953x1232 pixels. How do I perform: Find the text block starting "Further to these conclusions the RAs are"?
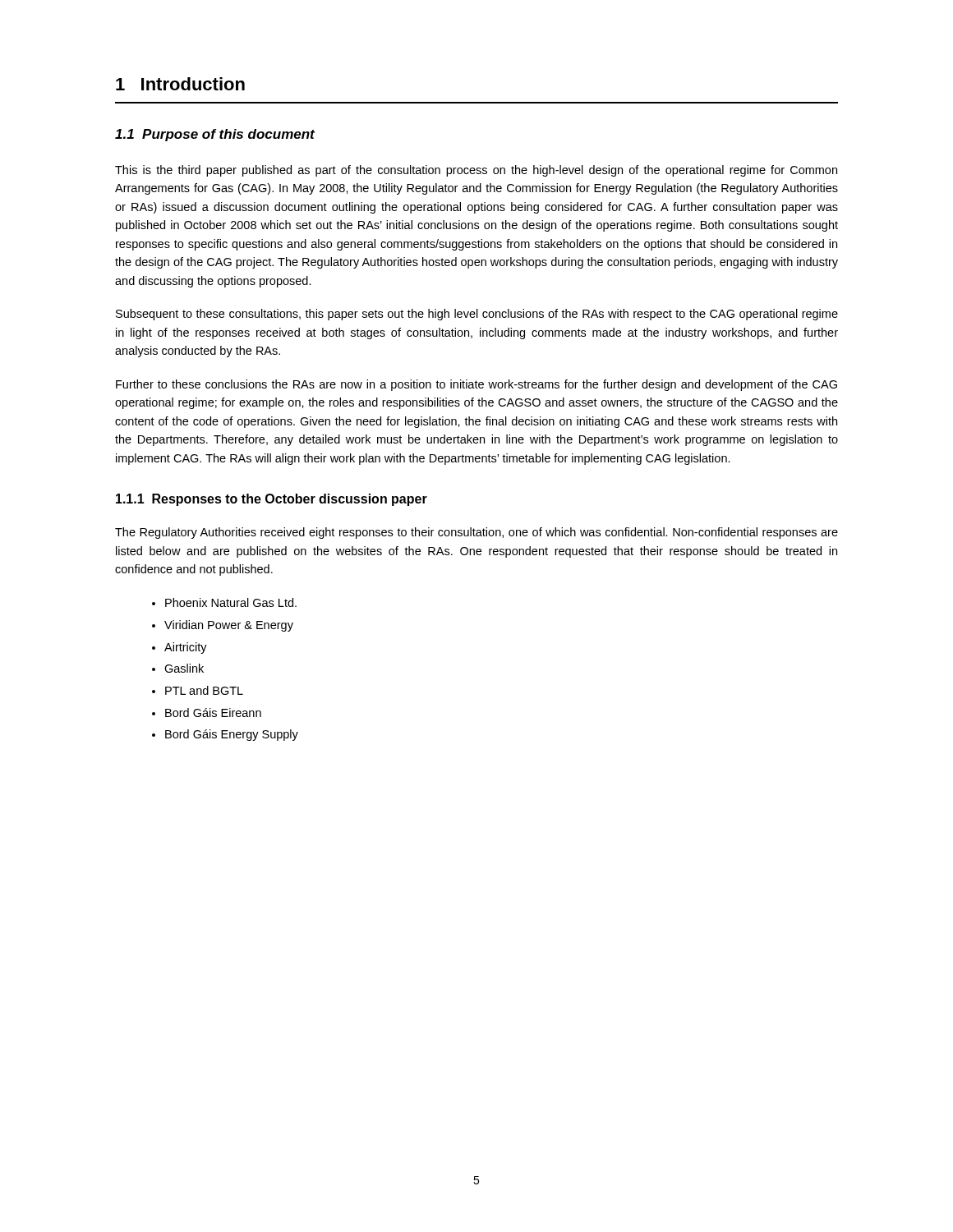click(476, 421)
